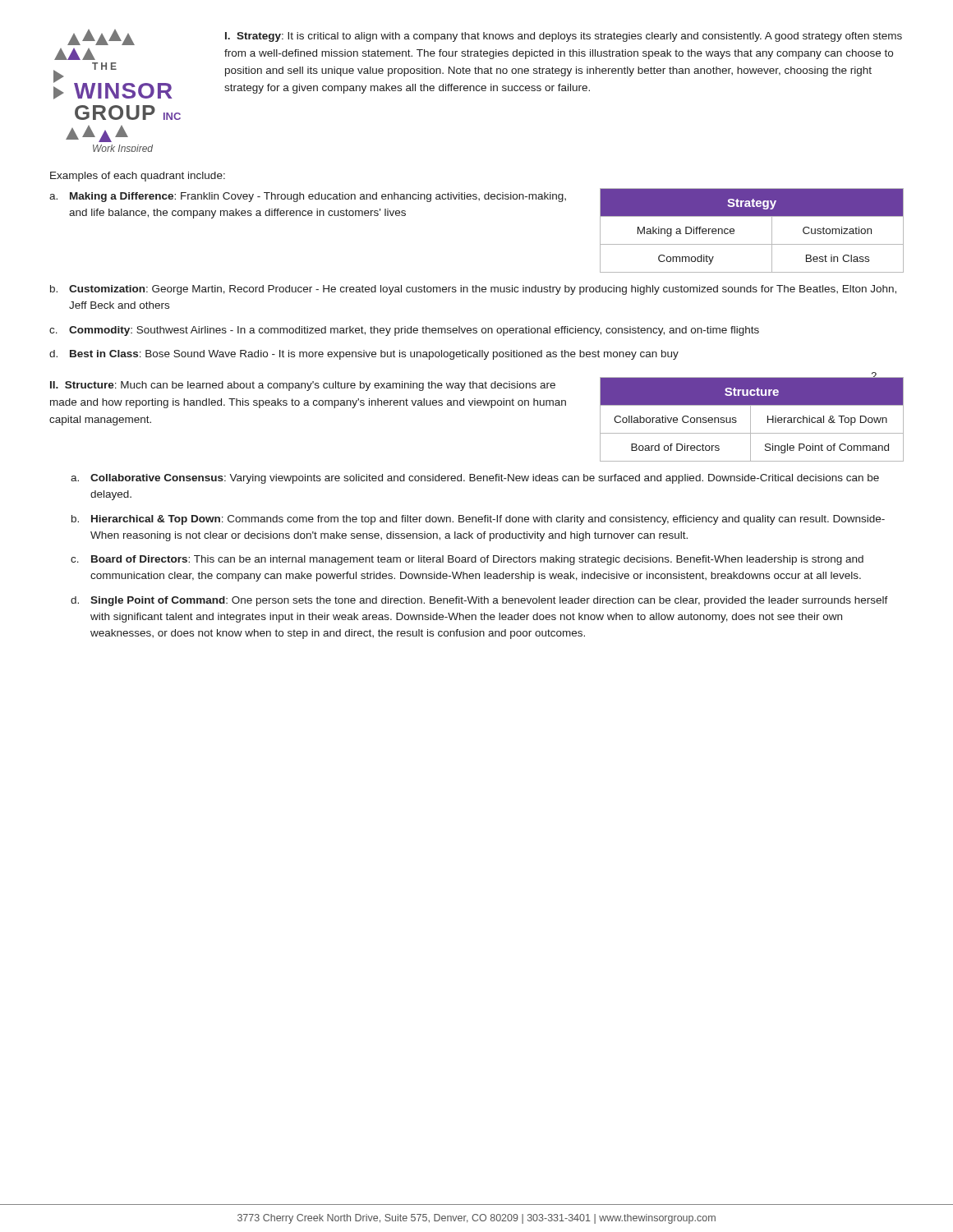This screenshot has height=1232, width=953.
Task: Click on the list item with the text "b. Customization: George Martin, Record Producer -"
Action: [476, 298]
